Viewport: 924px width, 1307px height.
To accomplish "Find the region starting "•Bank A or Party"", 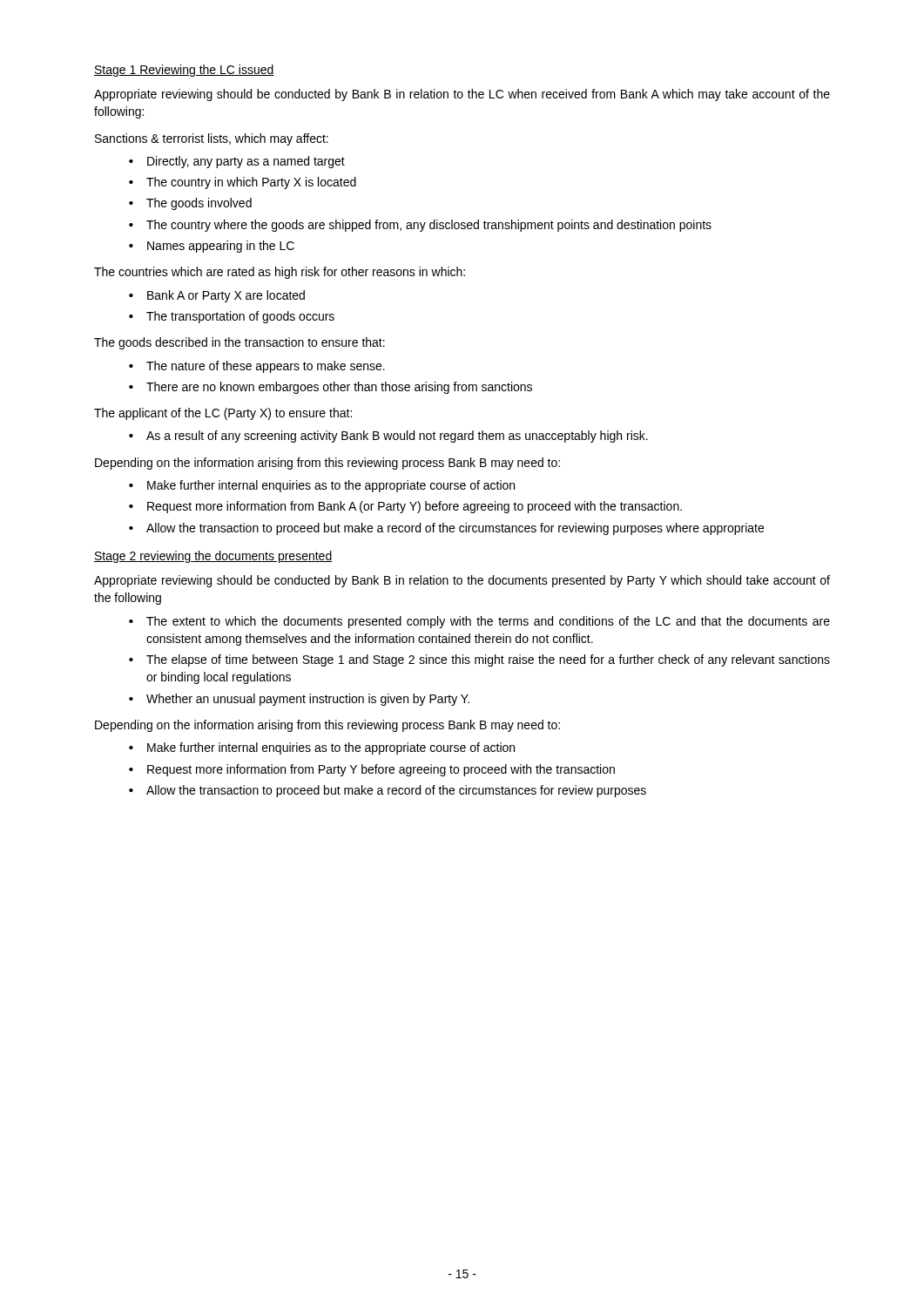I will [217, 295].
